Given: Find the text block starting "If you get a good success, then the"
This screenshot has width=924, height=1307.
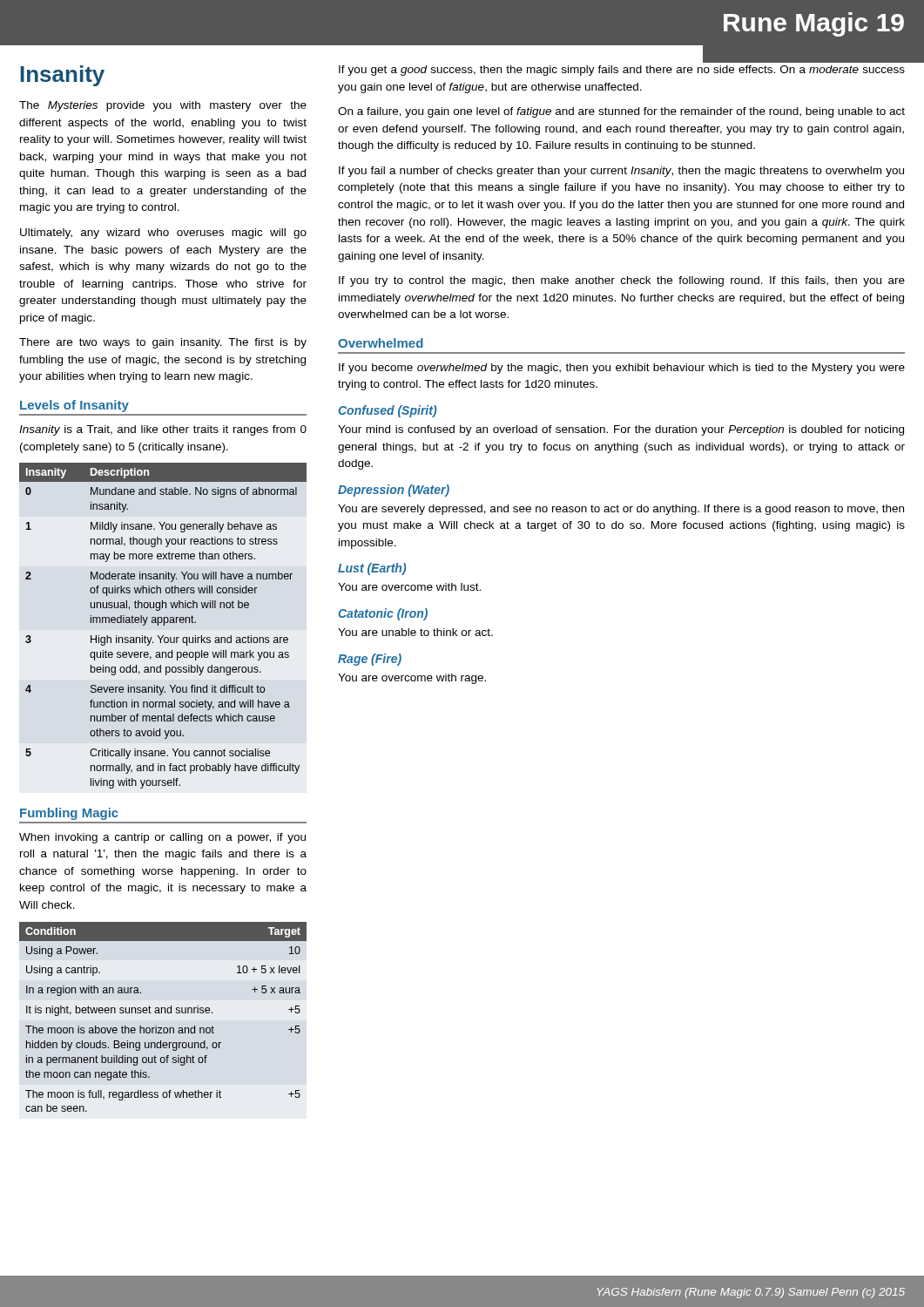Looking at the screenshot, I should pyautogui.click(x=621, y=78).
